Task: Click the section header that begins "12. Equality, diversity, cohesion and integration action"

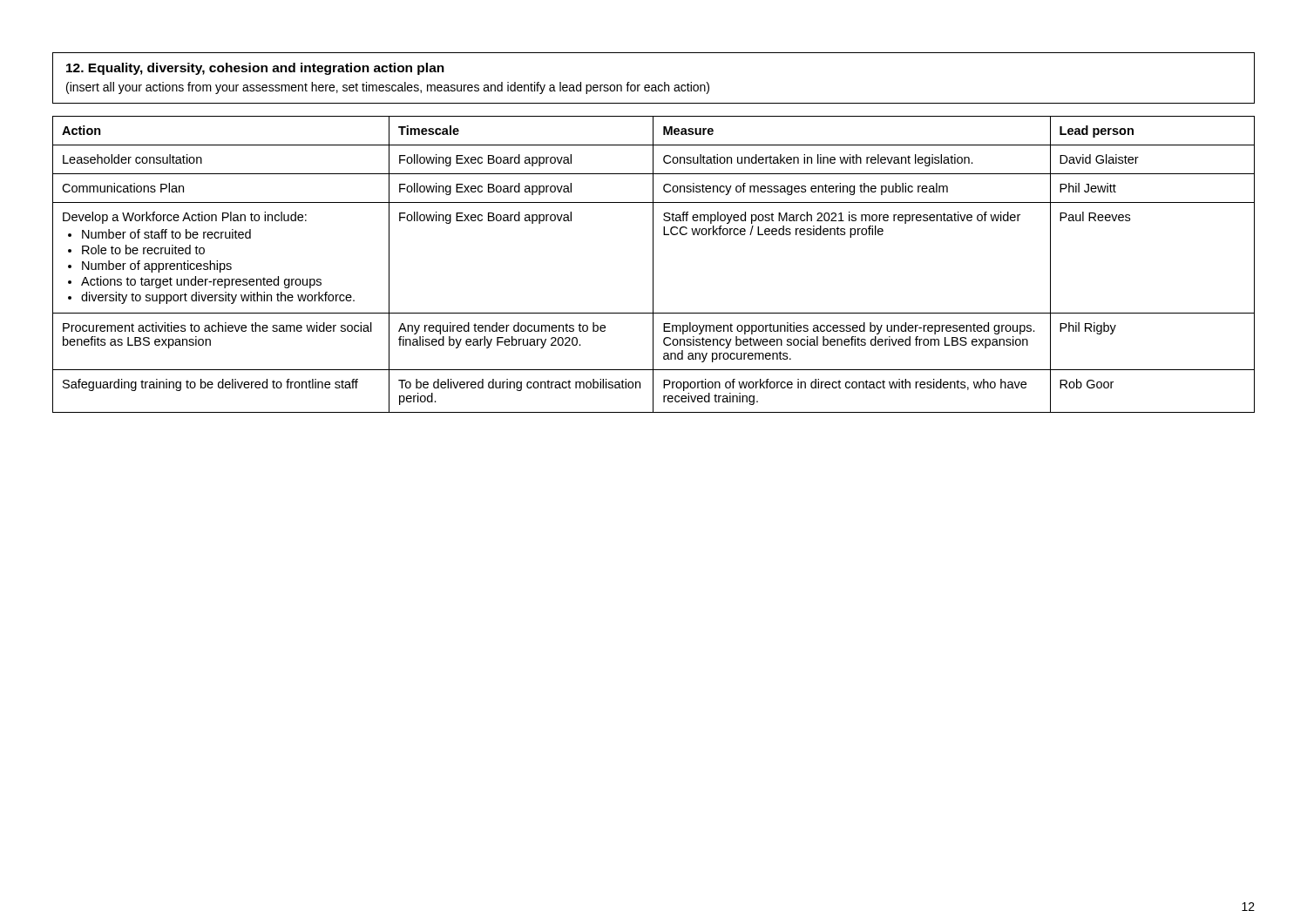Action: (255, 67)
